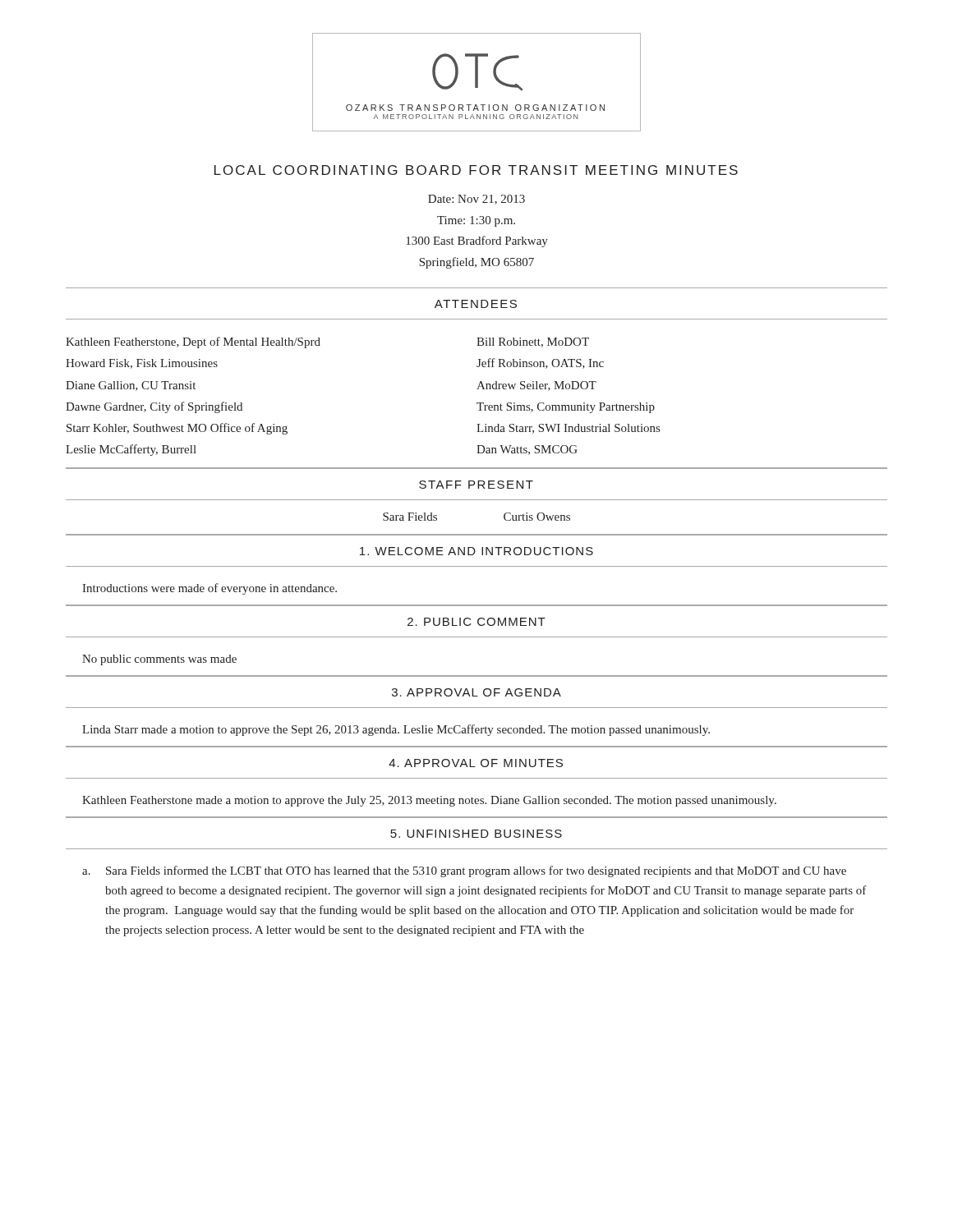Click on the section header with the text "5. UNFINISHED BUSINESS"
Viewport: 953px width, 1232px height.
[x=476, y=833]
